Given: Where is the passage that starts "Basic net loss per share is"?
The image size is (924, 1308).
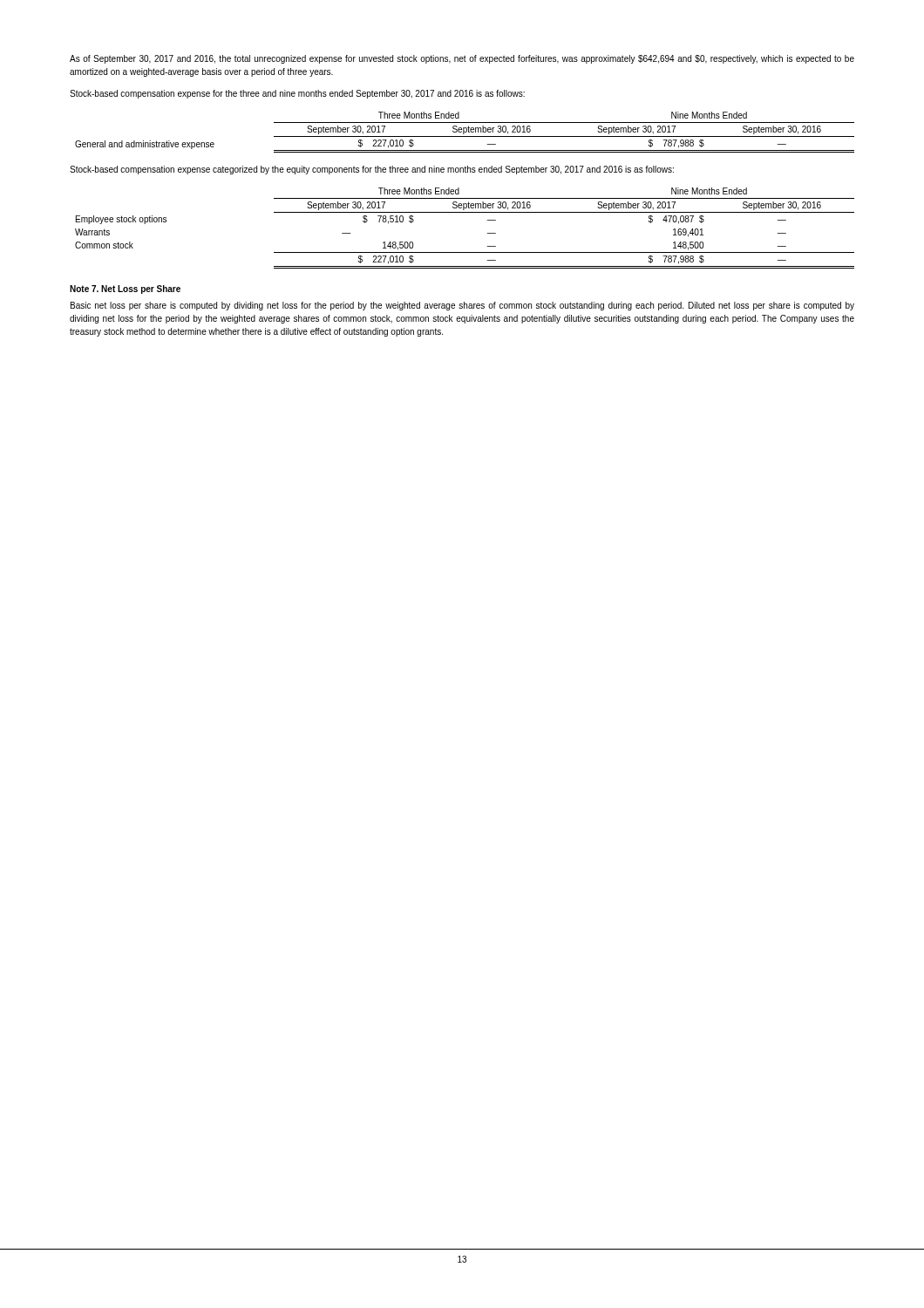Looking at the screenshot, I should click(462, 319).
